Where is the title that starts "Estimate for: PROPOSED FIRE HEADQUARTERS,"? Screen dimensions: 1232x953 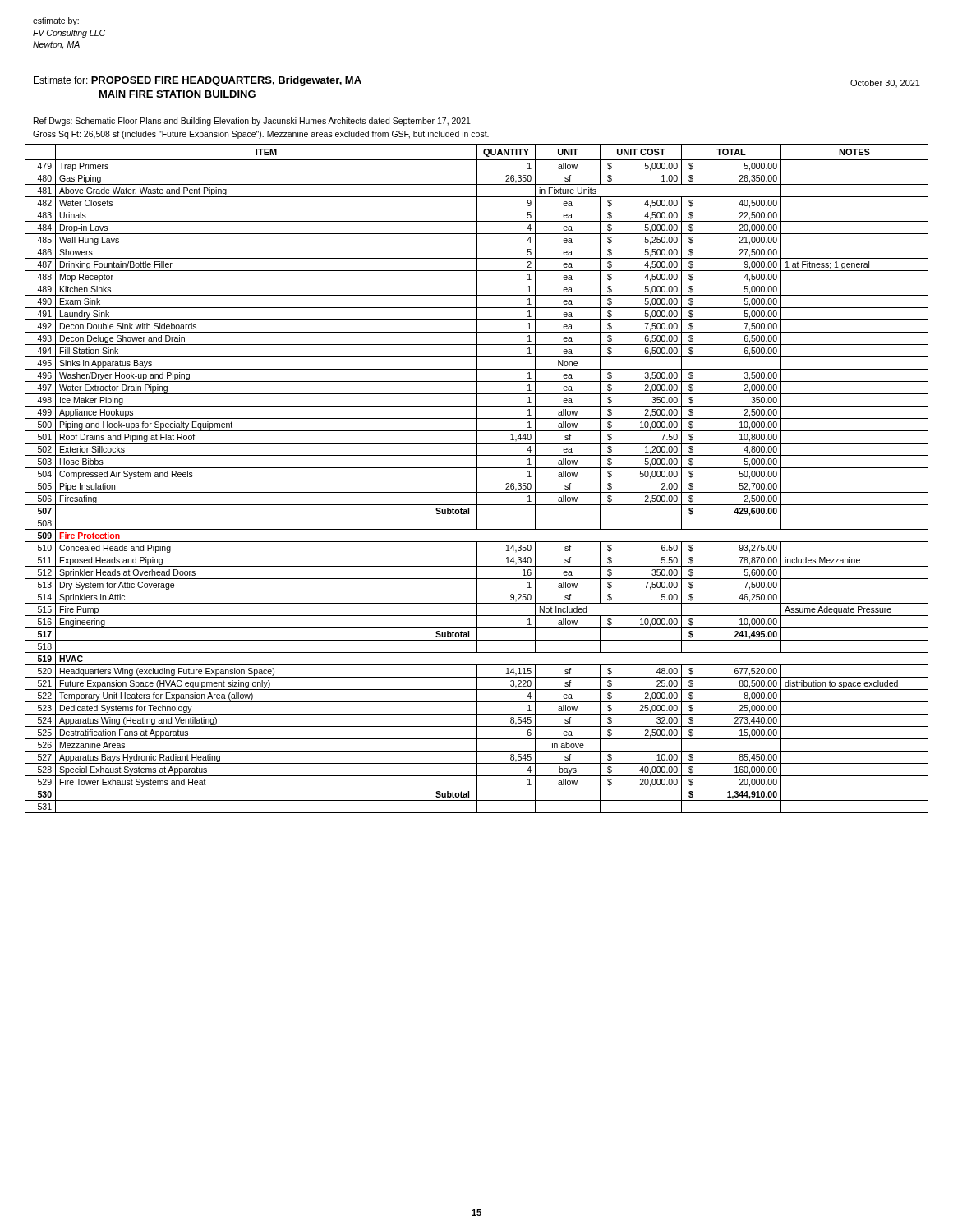pos(198,82)
